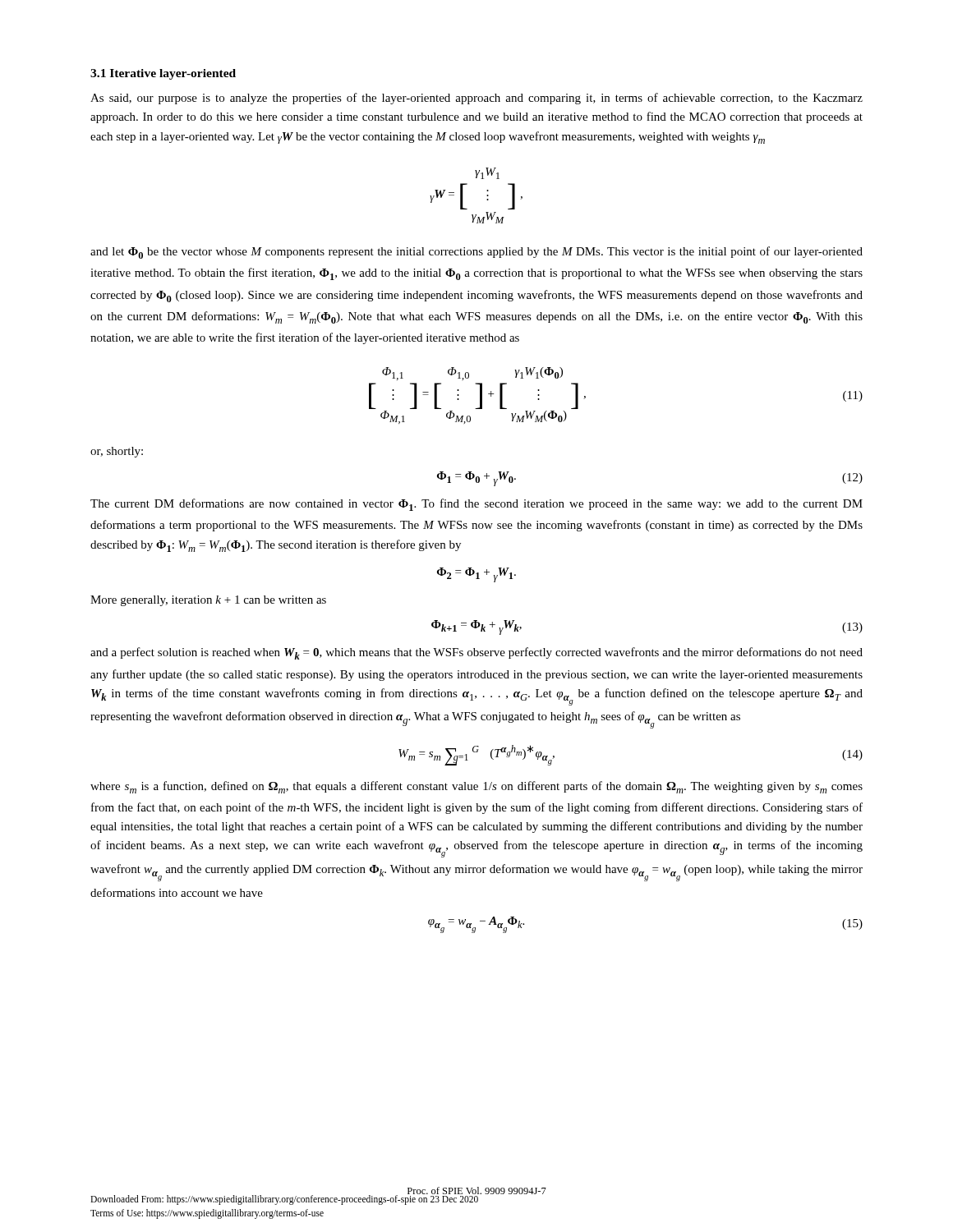Locate the block of text that opens with "More generally, iteration k + 1"
Viewport: 953px width, 1232px height.
pyautogui.click(x=208, y=599)
